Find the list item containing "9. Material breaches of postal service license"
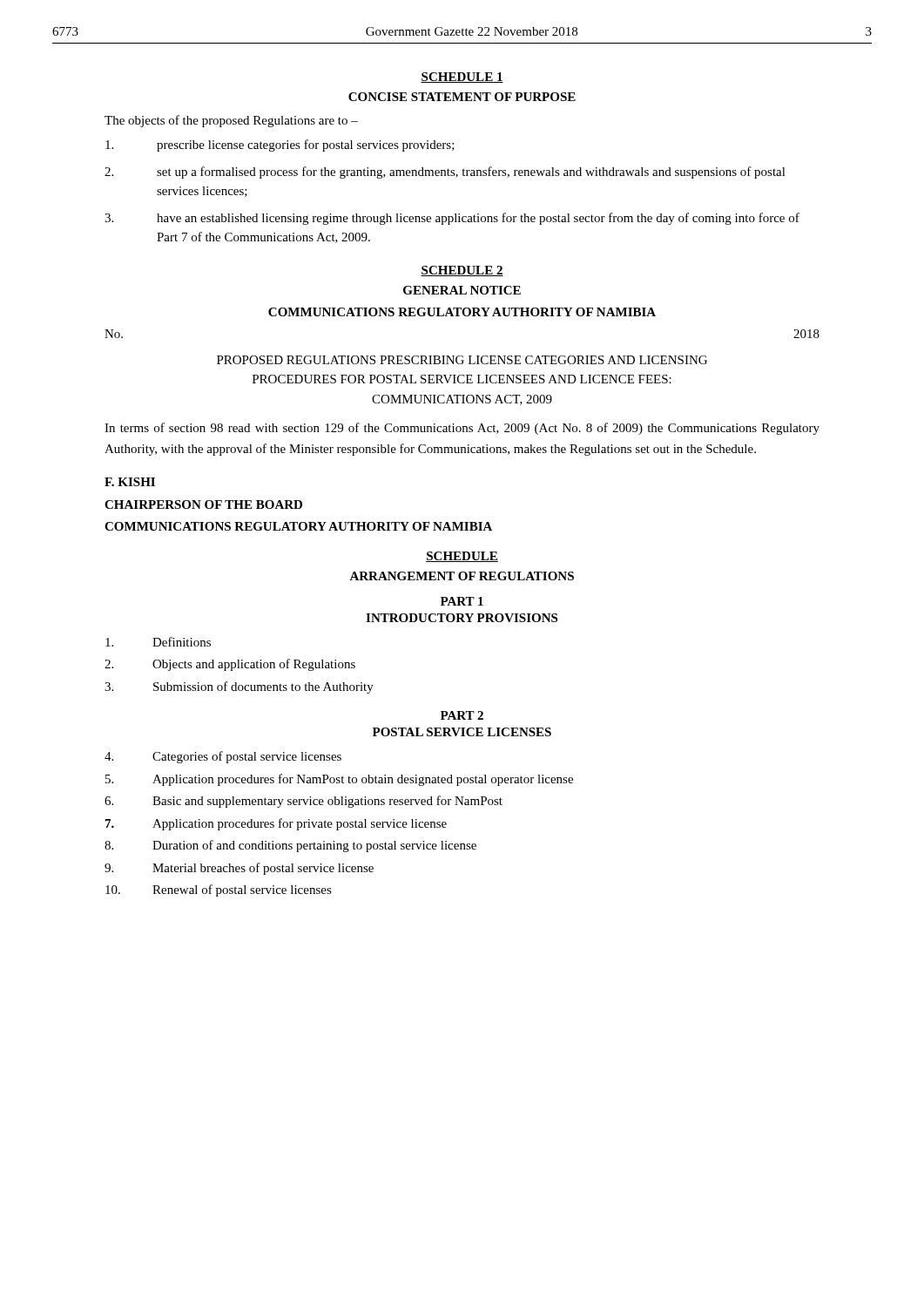Screen dimensions: 1307x924 (239, 869)
